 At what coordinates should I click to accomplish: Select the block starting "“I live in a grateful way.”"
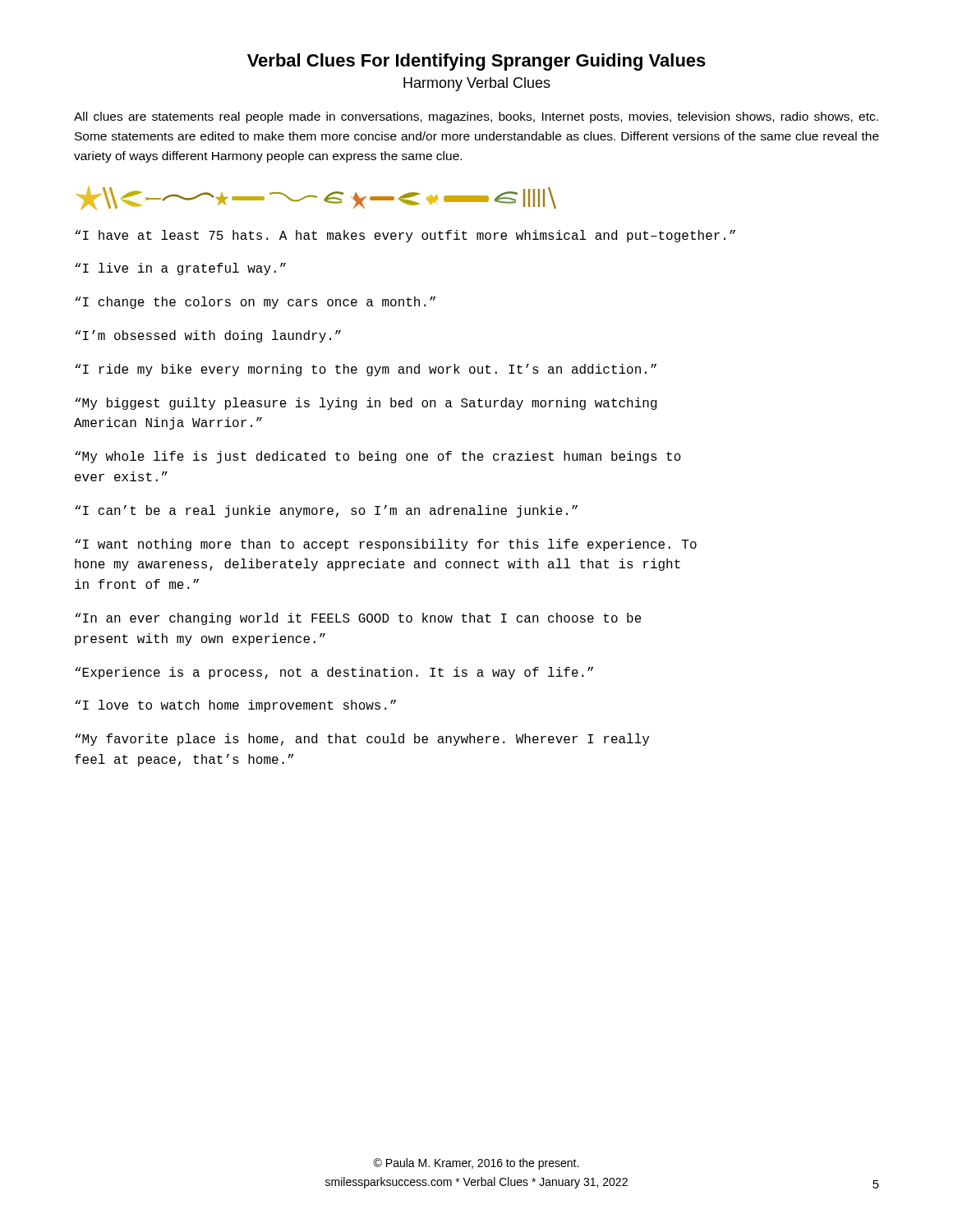pos(180,270)
